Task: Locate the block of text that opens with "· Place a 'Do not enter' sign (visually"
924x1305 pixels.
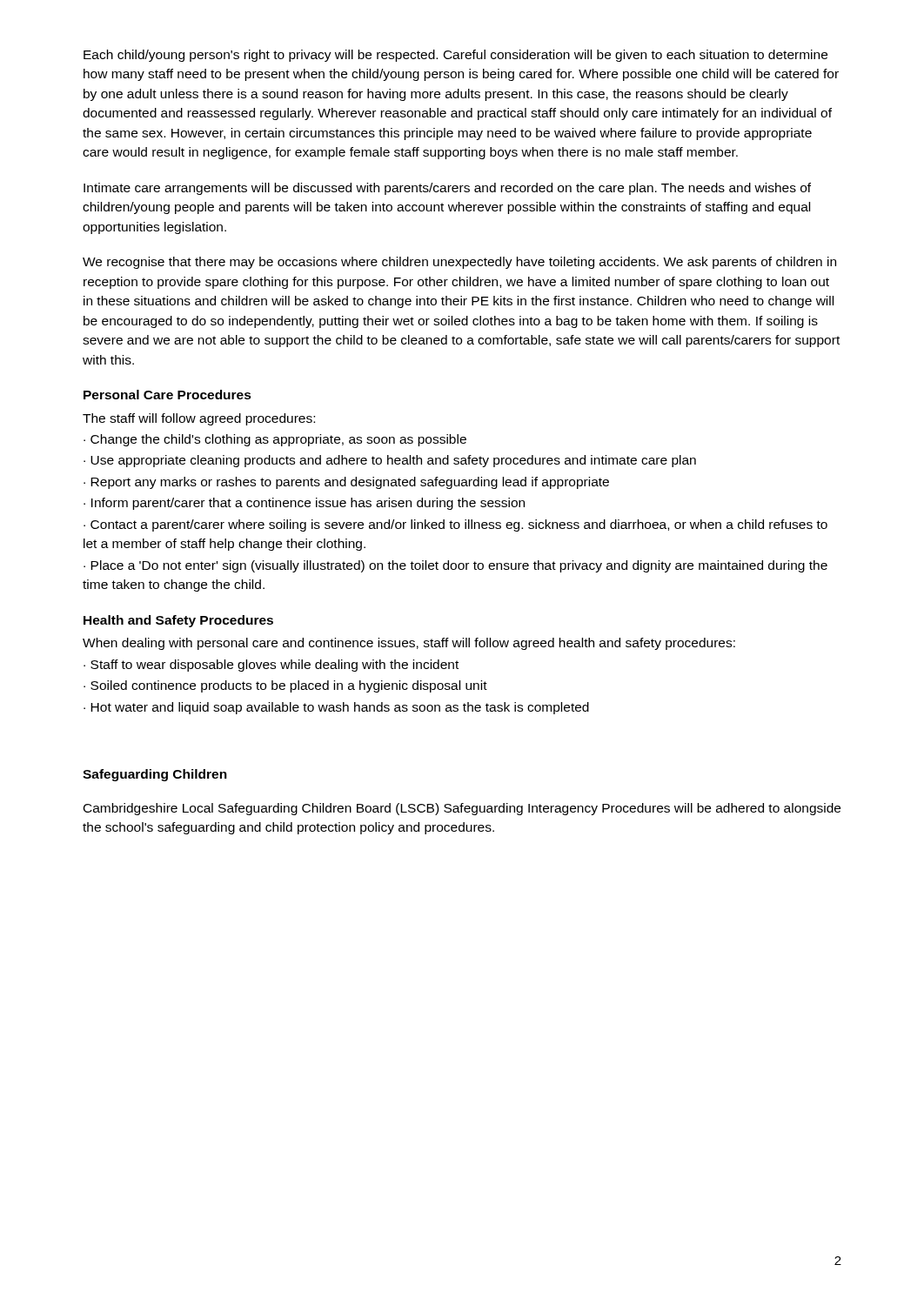Action: point(455,575)
